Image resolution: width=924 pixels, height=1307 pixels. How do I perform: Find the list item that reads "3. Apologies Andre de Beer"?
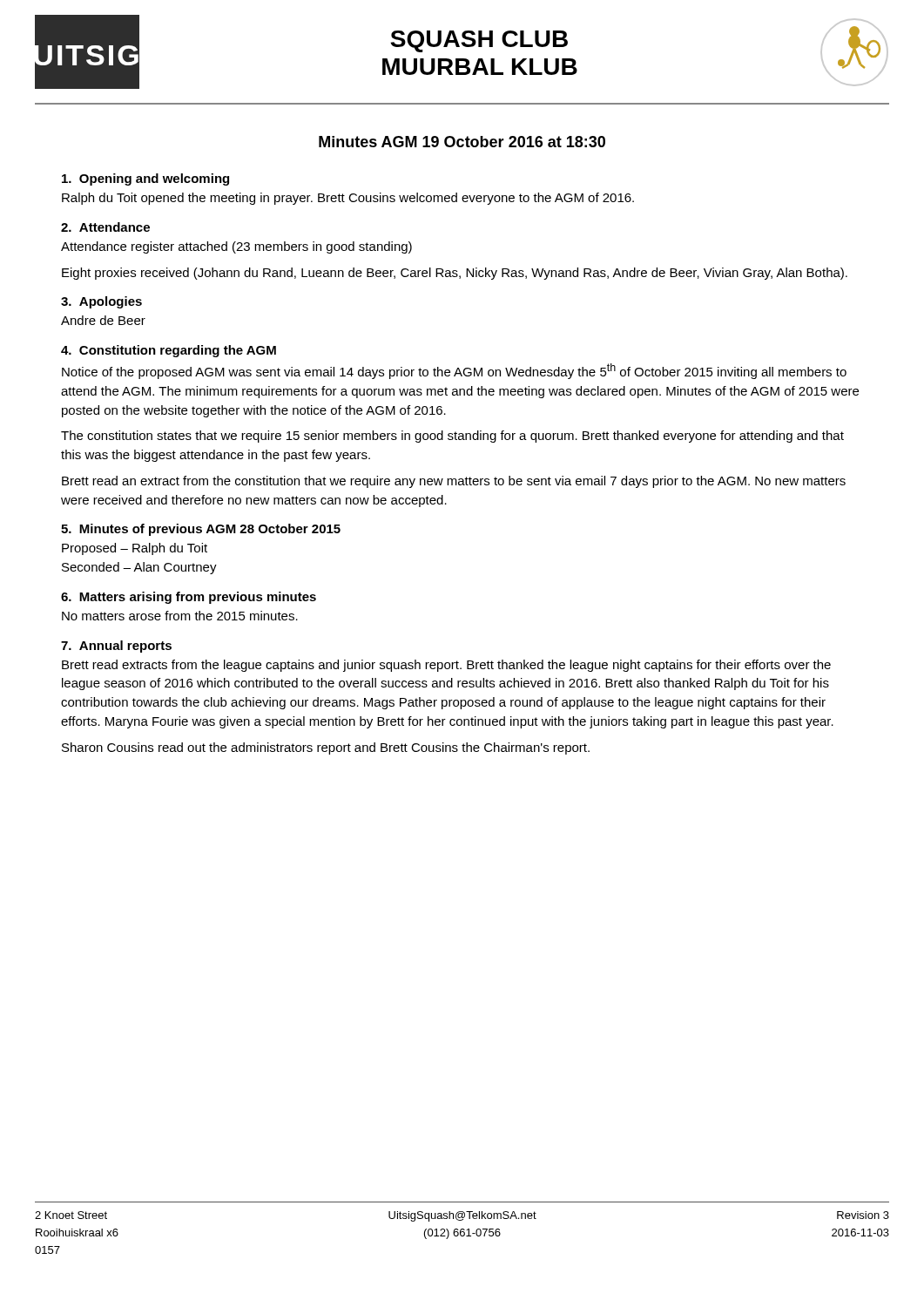click(x=101, y=302)
